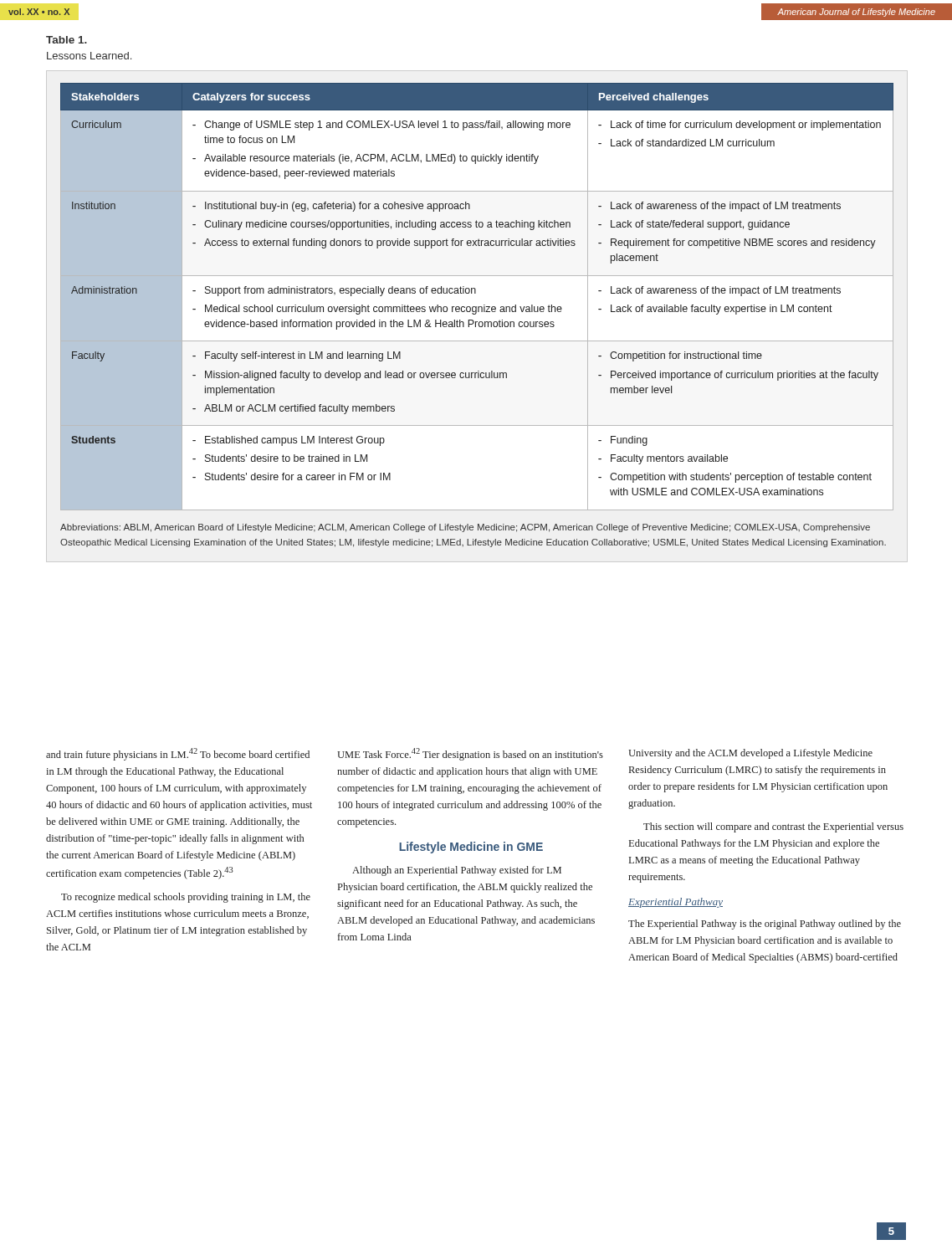Select the passage starting "The Experiential Pathway is the original Pathway outlined"

tap(766, 940)
